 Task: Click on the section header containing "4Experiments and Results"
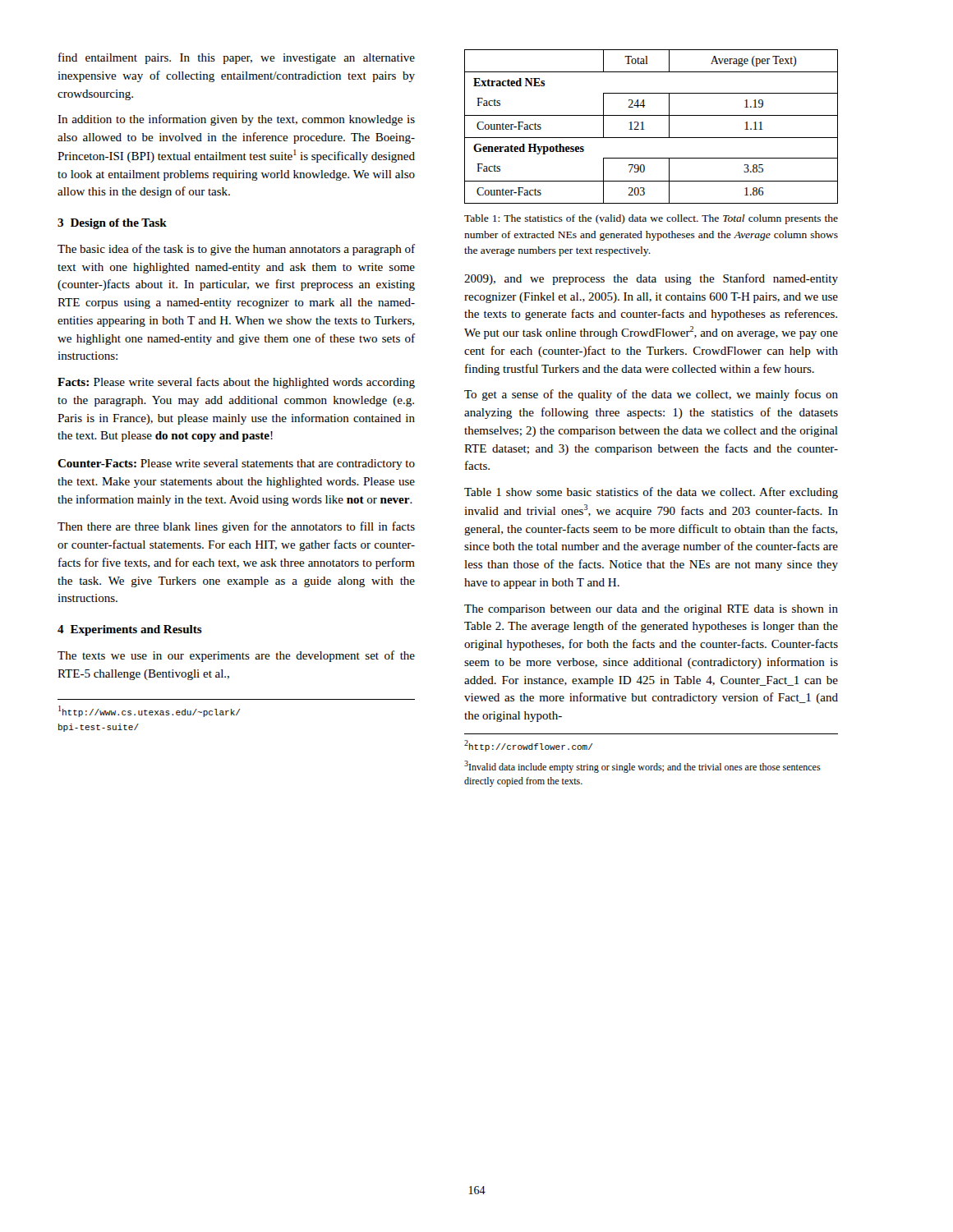130,629
